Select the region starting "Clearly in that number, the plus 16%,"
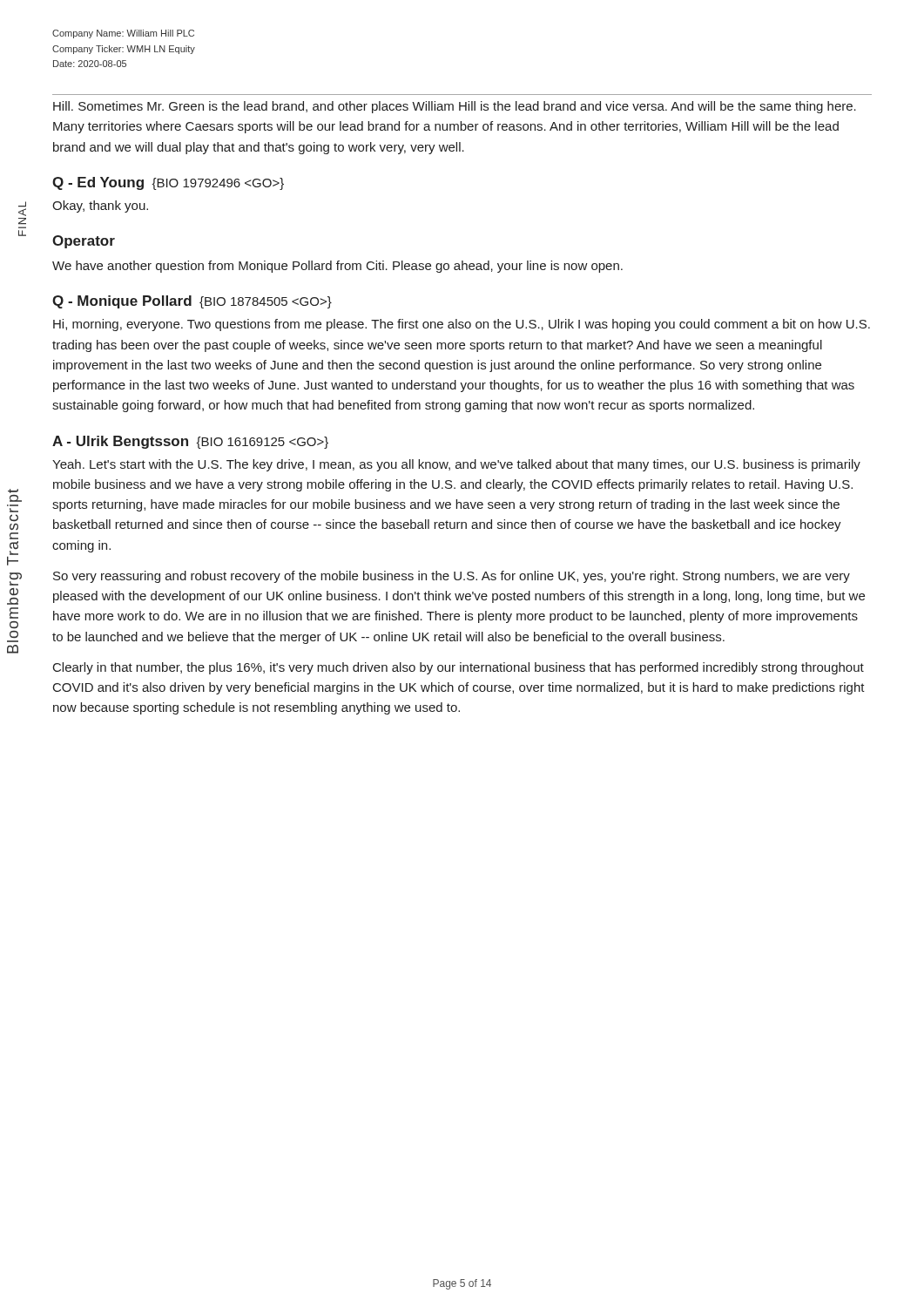924x1307 pixels. pos(462,687)
